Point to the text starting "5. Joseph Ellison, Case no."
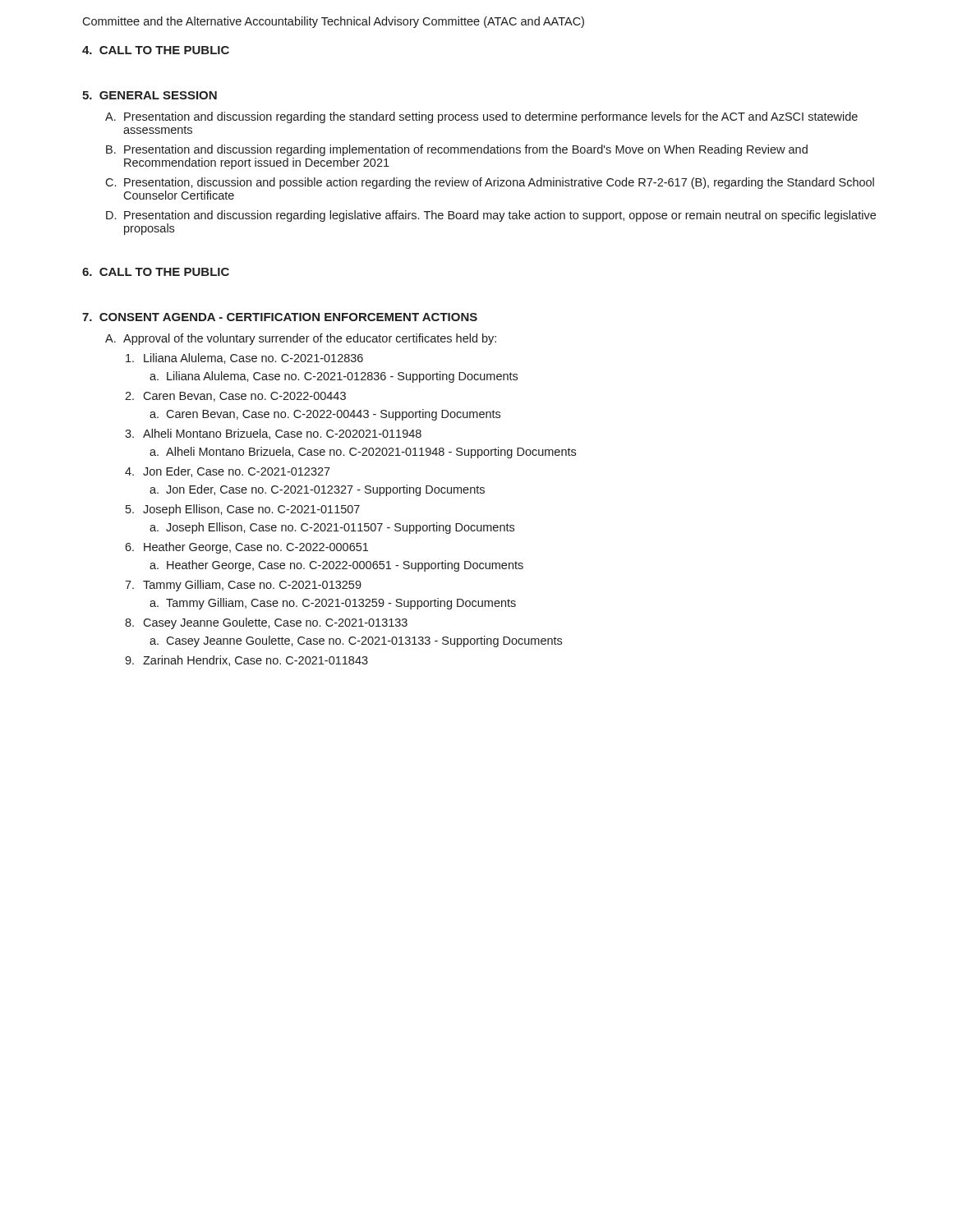This screenshot has width=953, height=1232. point(243,510)
